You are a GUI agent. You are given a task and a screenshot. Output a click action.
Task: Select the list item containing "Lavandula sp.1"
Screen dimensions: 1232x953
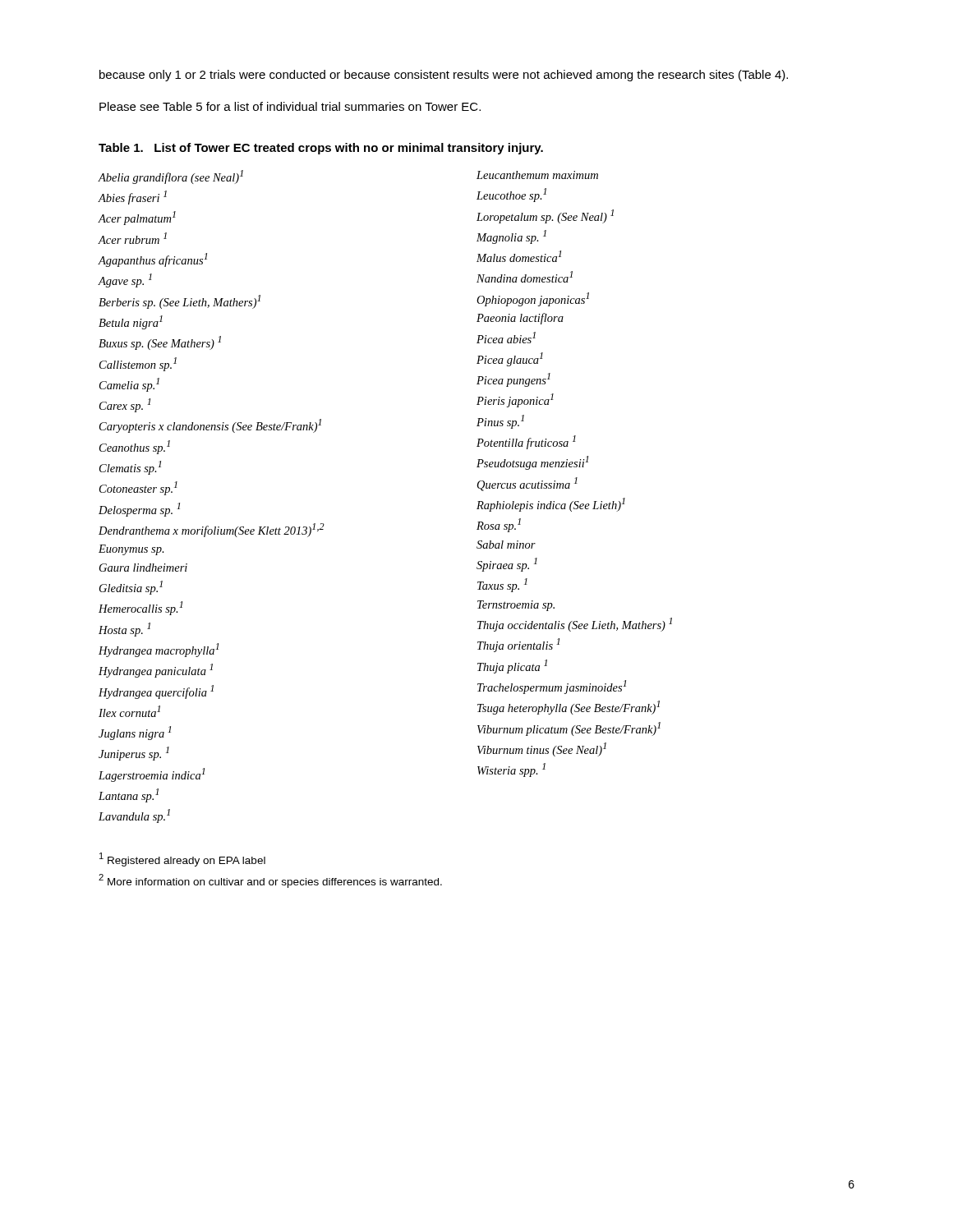pos(134,816)
